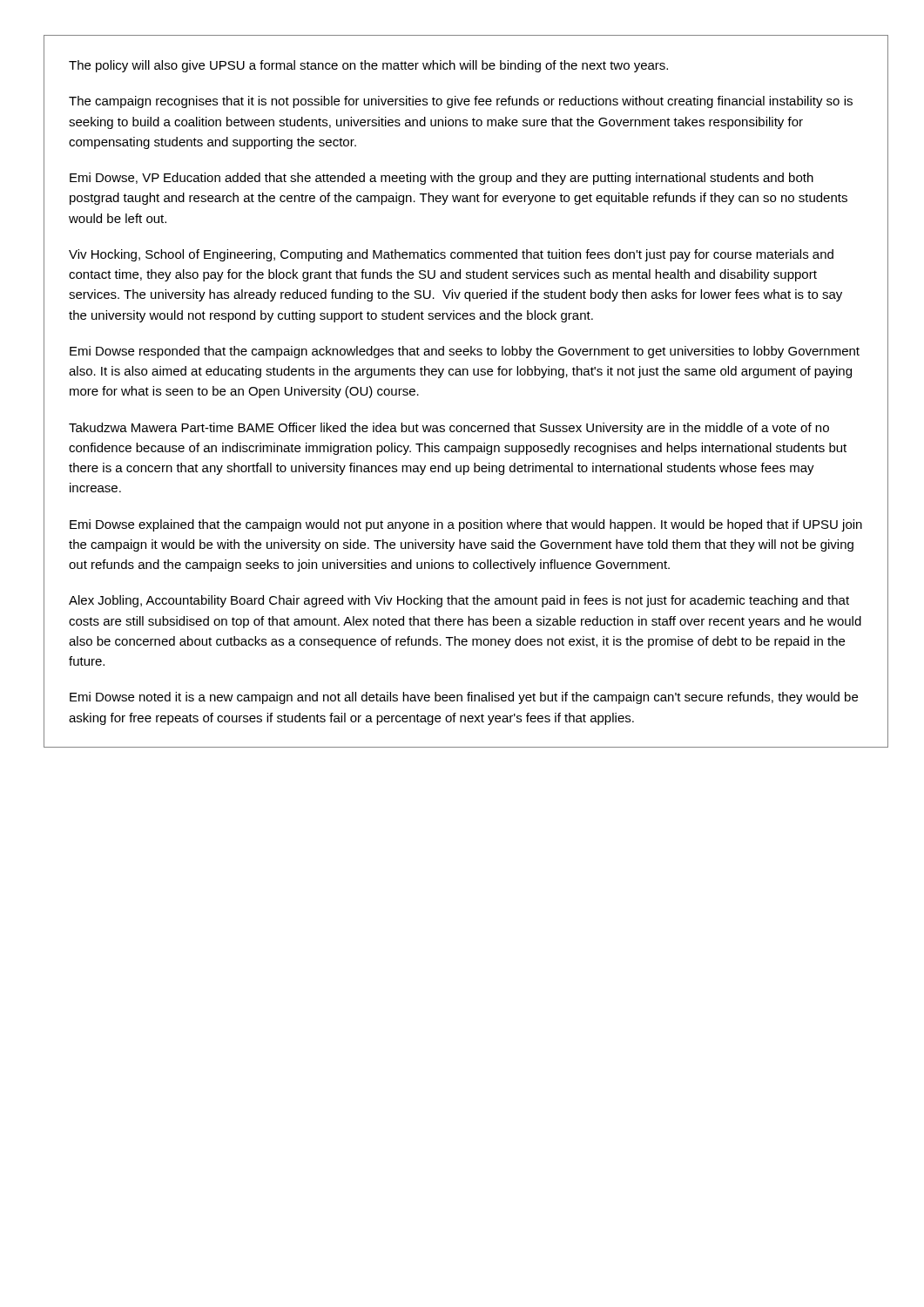Click on the text starting "Takudzwa Mawera Part-time BAME Officer liked"
The width and height of the screenshot is (924, 1307).
[458, 457]
